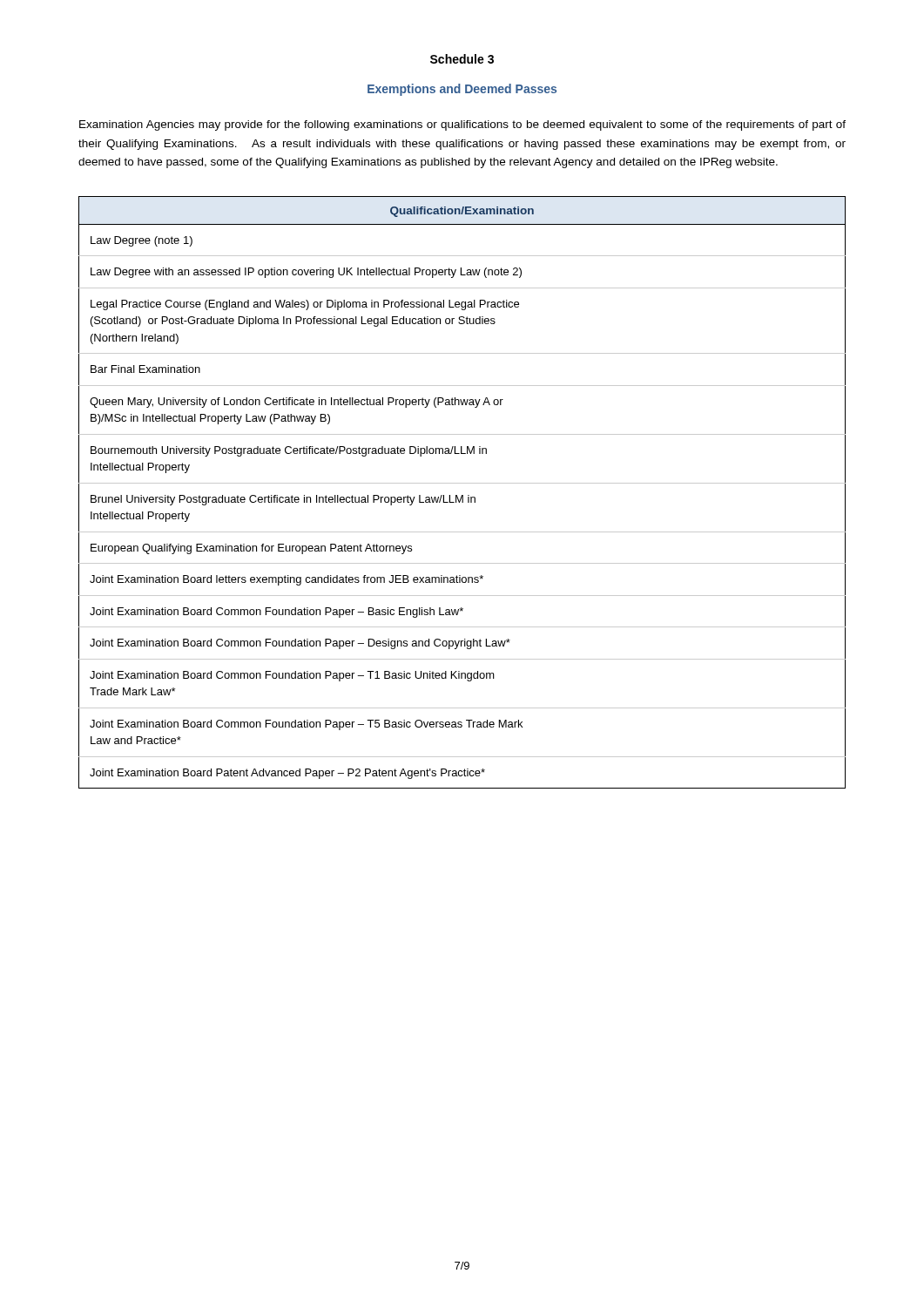Point to the element starting "Examination Agencies may provide"
Viewport: 924px width, 1307px height.
coord(462,143)
